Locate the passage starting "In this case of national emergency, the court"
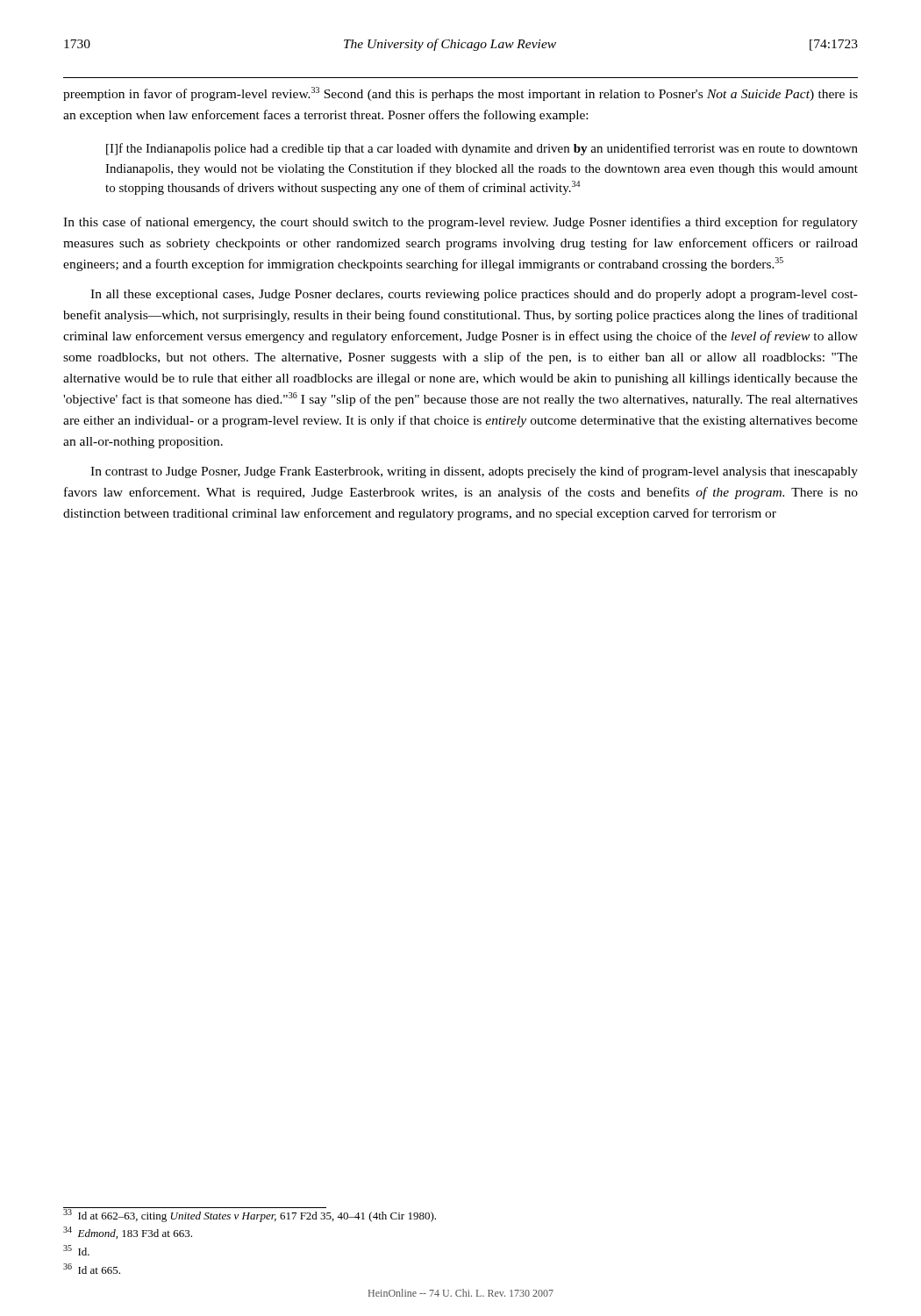The height and width of the screenshot is (1316, 921). pyautogui.click(x=460, y=367)
